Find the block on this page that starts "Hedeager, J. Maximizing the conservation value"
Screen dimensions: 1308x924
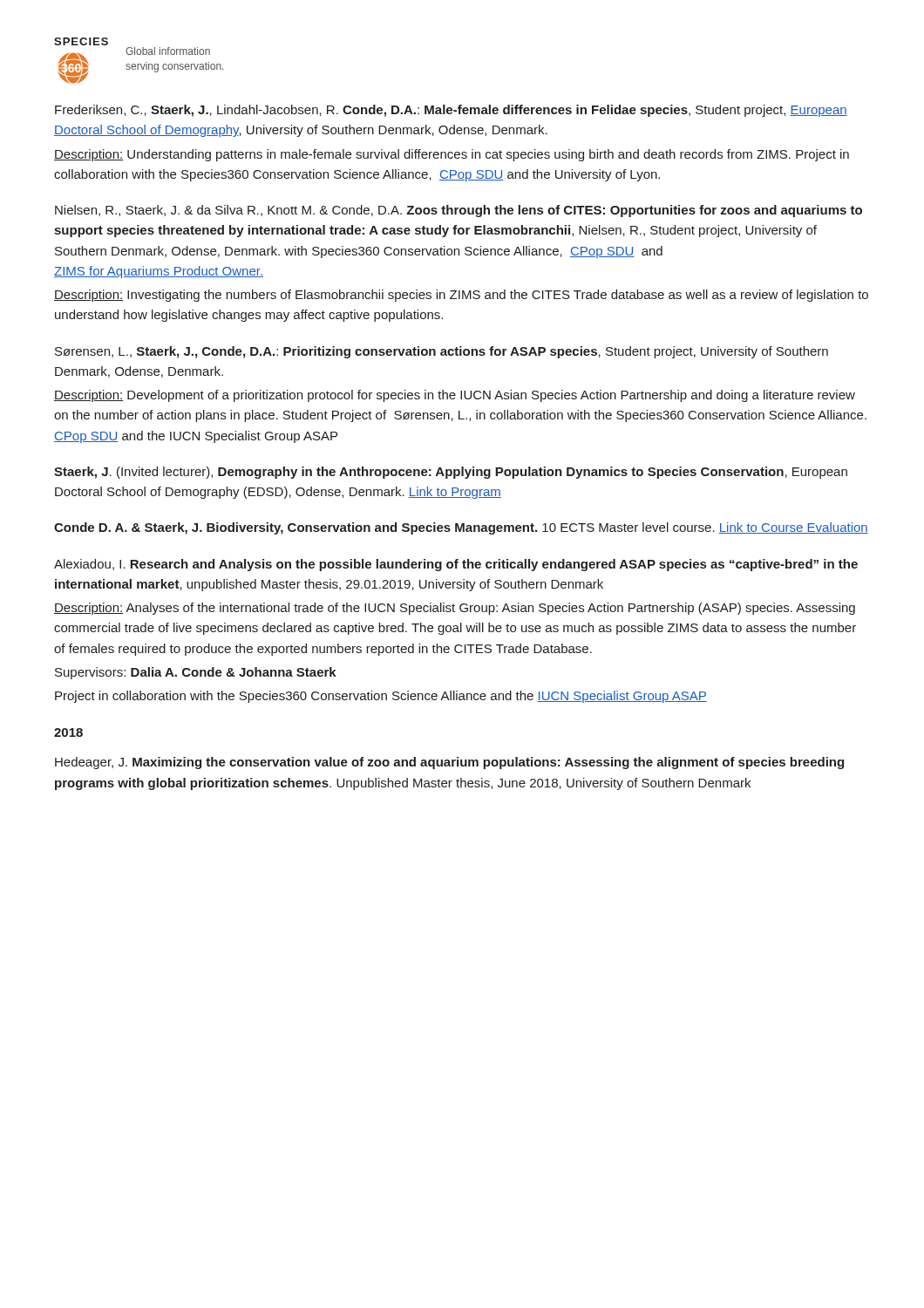(x=462, y=772)
